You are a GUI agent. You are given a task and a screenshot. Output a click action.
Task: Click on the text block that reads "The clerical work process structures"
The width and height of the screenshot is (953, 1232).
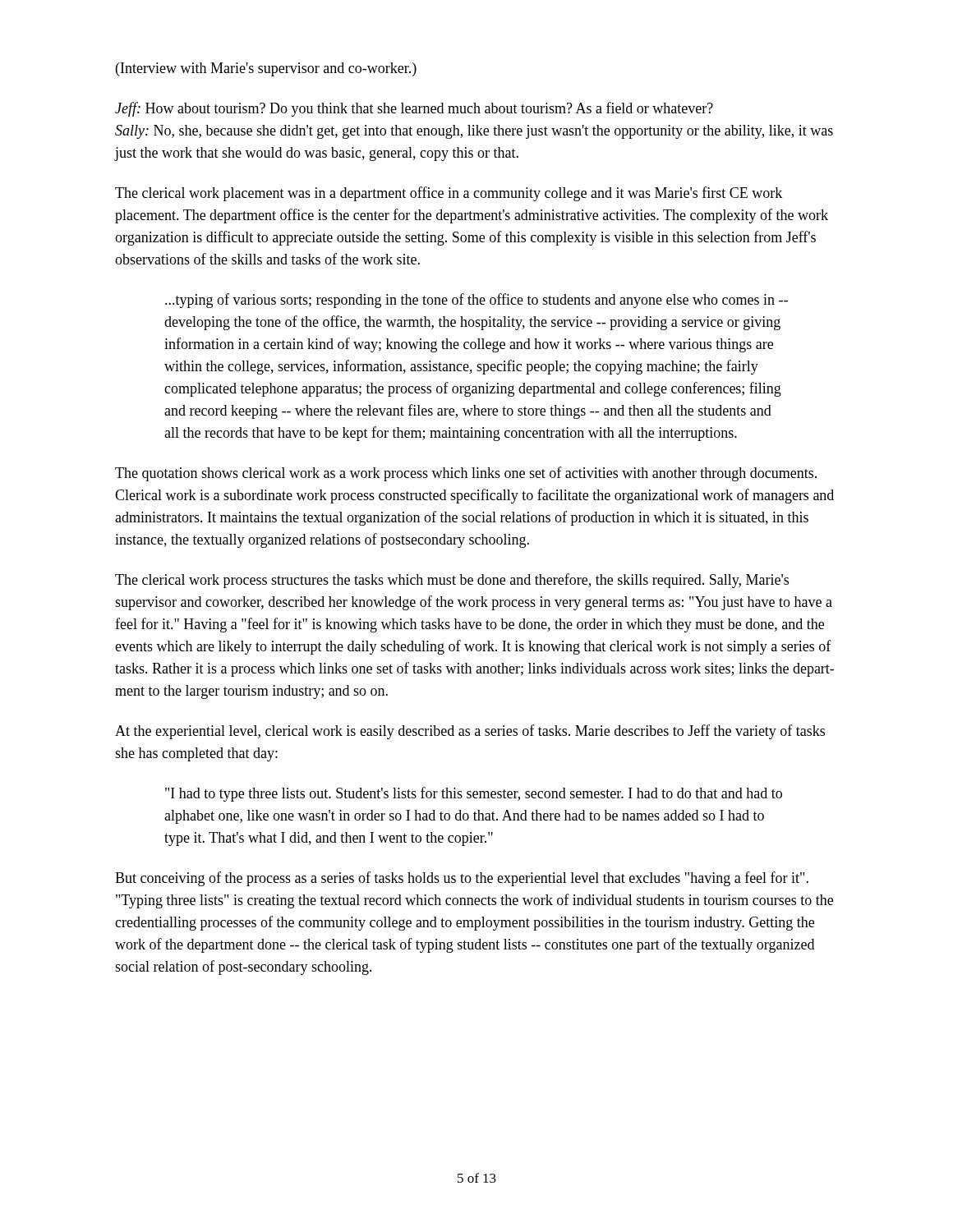pyautogui.click(x=476, y=636)
